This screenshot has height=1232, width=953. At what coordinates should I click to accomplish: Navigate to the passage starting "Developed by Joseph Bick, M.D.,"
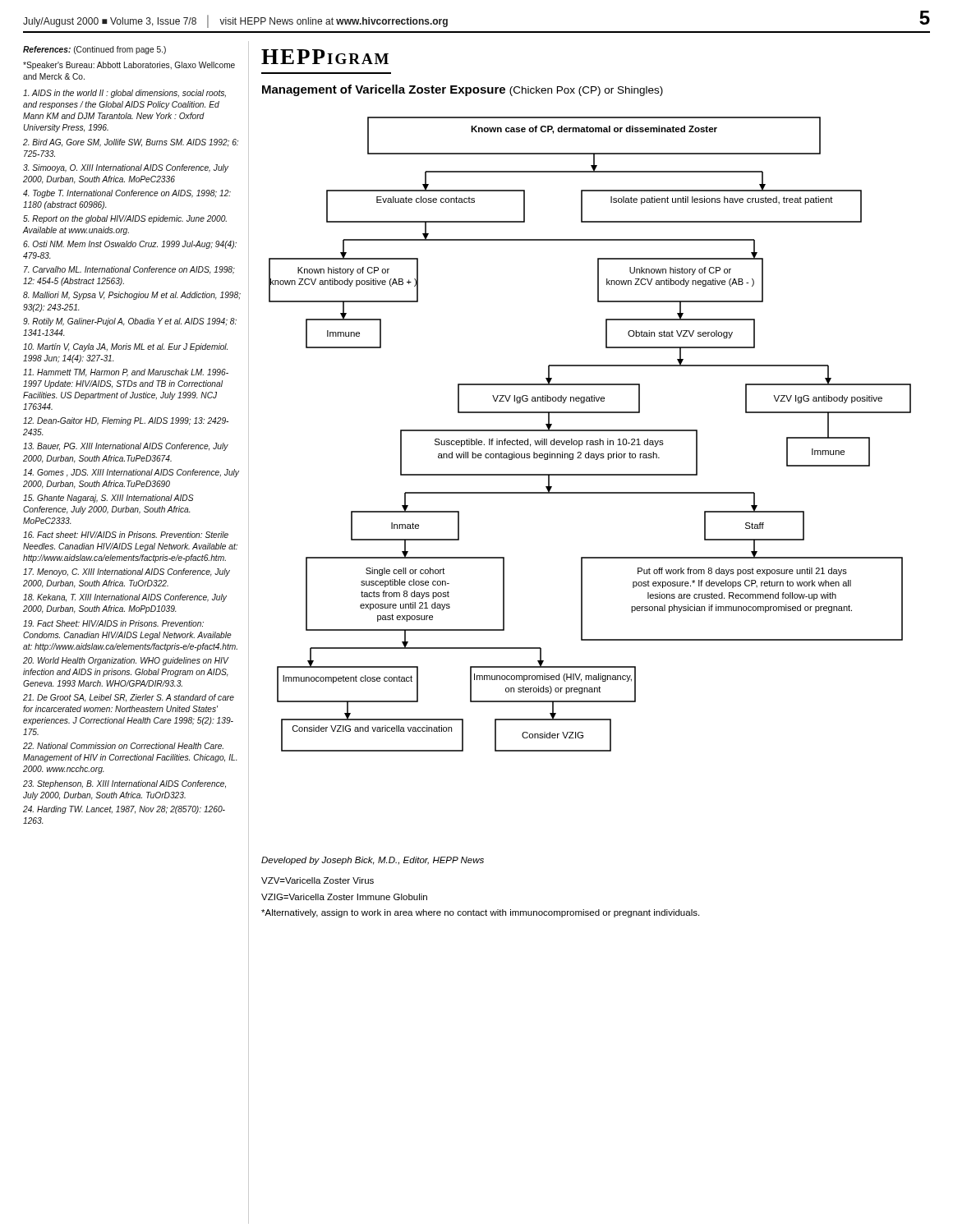(373, 860)
